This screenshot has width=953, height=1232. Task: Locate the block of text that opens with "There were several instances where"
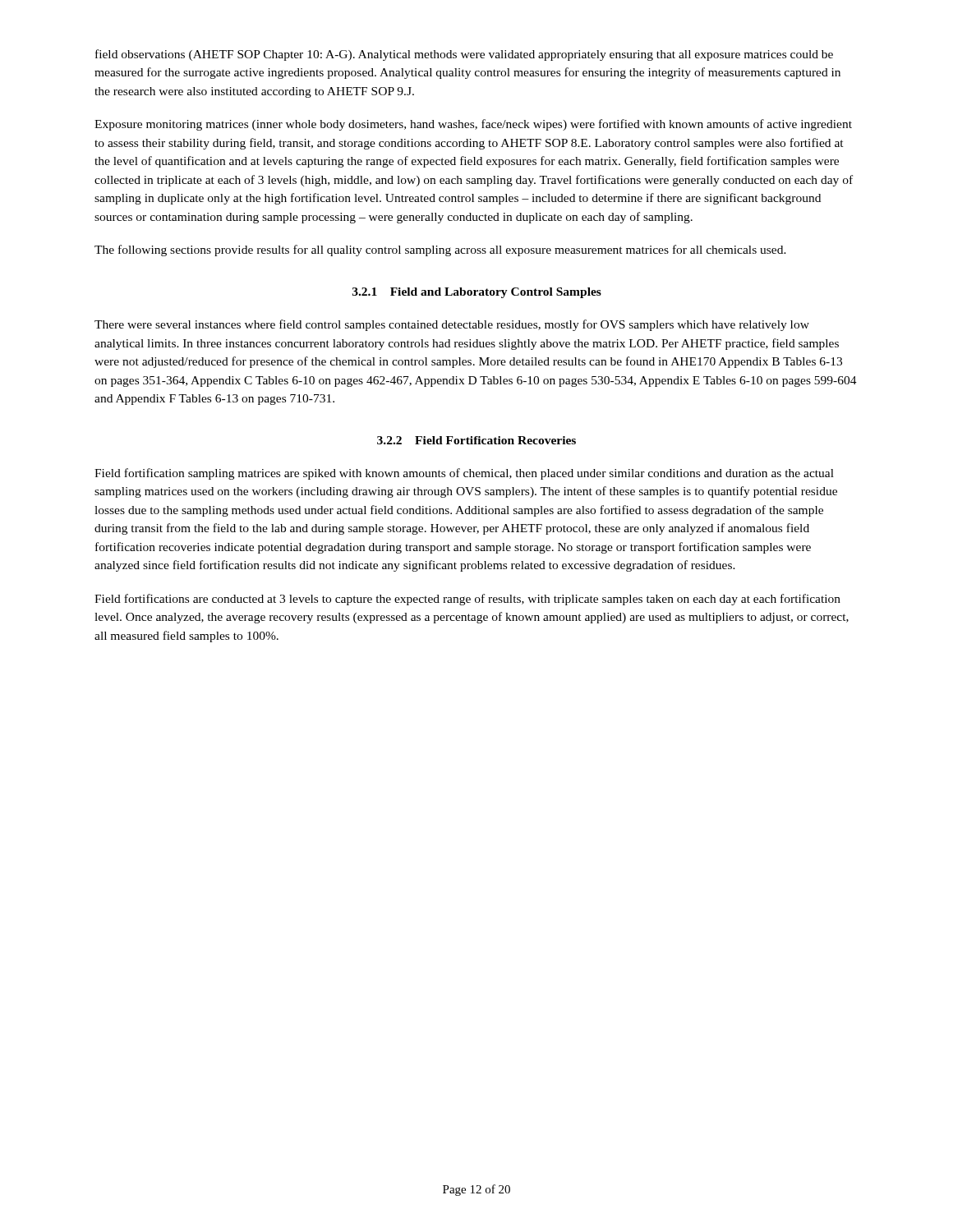475,361
